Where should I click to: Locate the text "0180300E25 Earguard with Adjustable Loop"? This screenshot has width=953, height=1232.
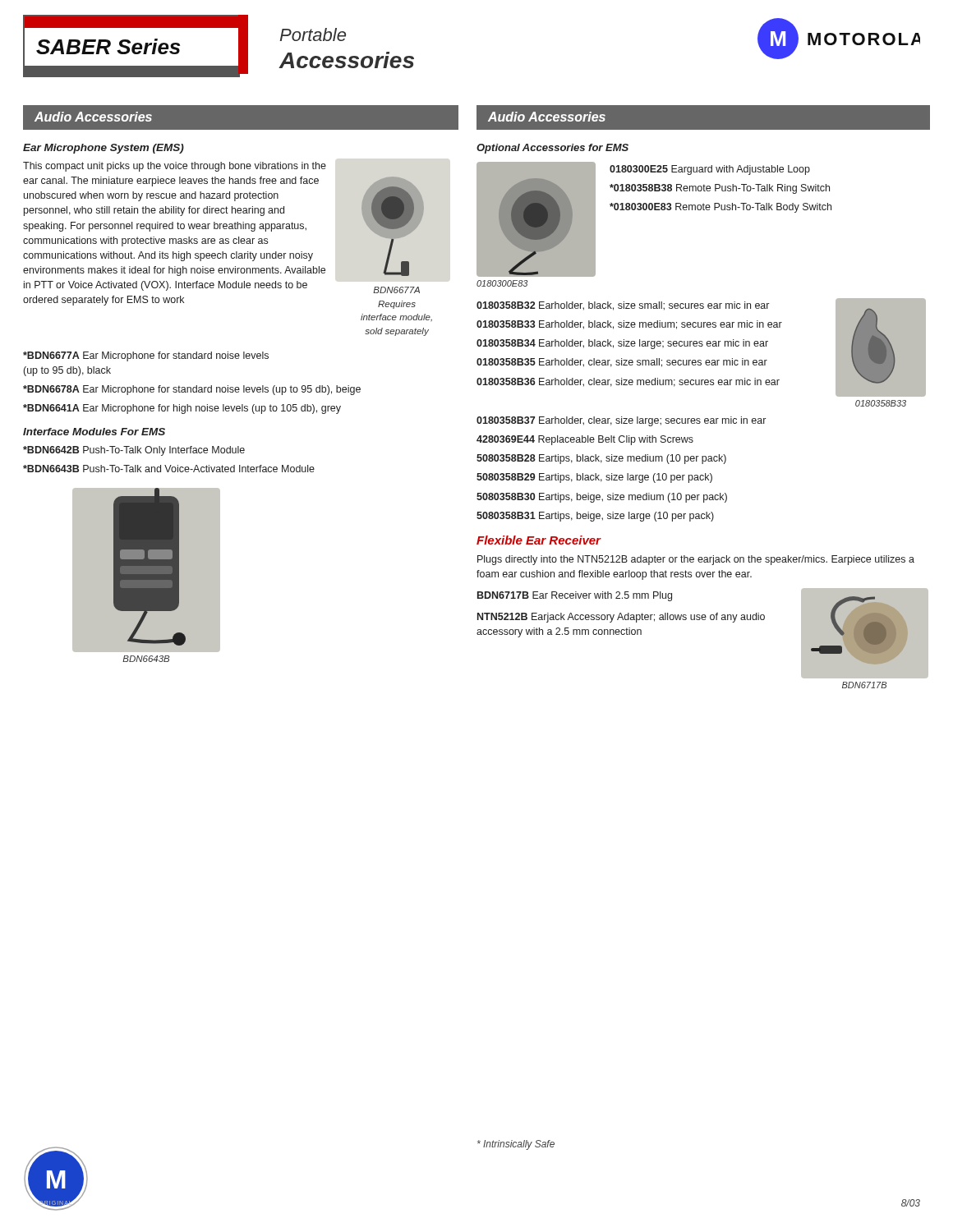[710, 169]
